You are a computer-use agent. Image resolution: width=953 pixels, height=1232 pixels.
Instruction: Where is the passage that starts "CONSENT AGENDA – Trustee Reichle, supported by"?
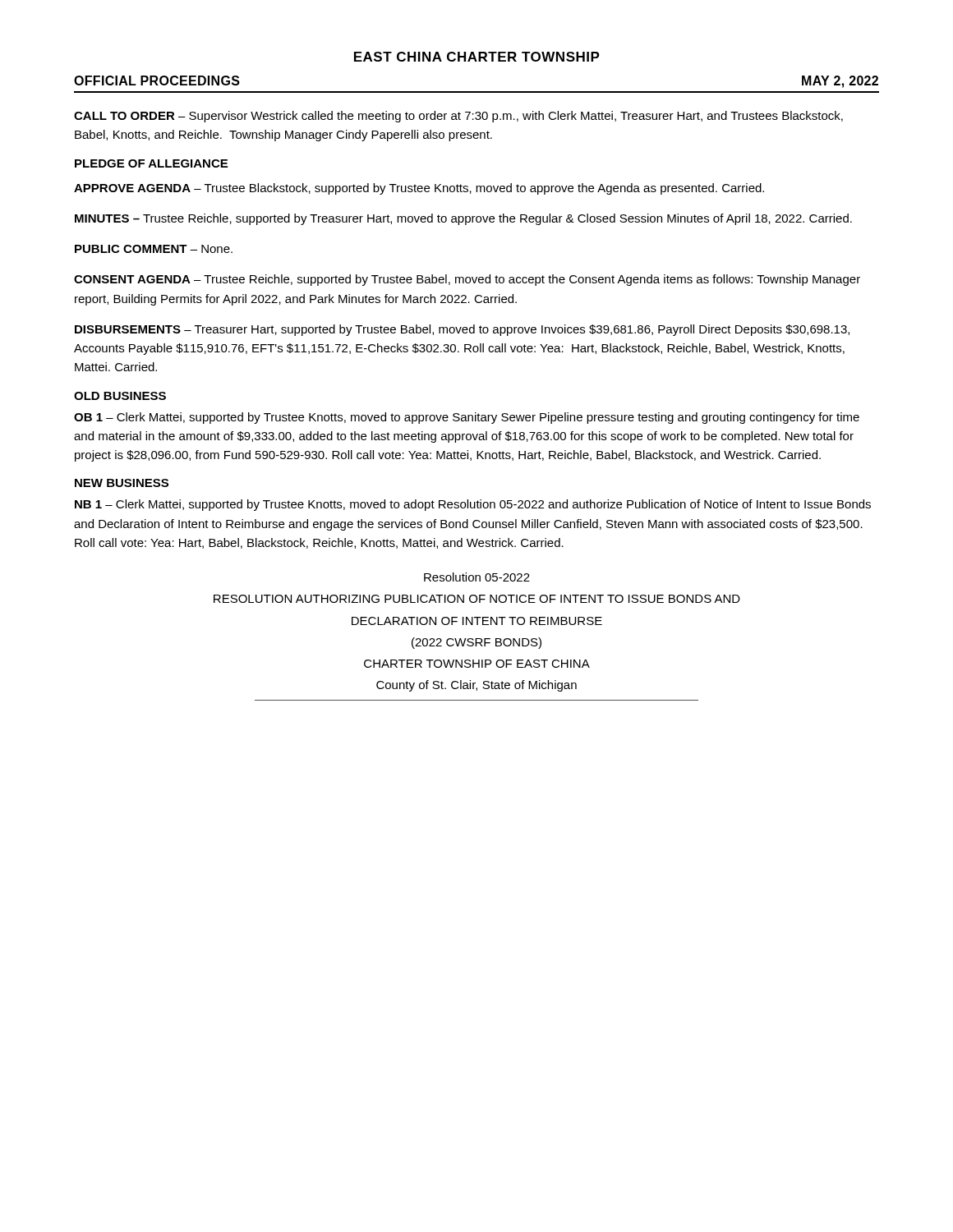tap(467, 289)
